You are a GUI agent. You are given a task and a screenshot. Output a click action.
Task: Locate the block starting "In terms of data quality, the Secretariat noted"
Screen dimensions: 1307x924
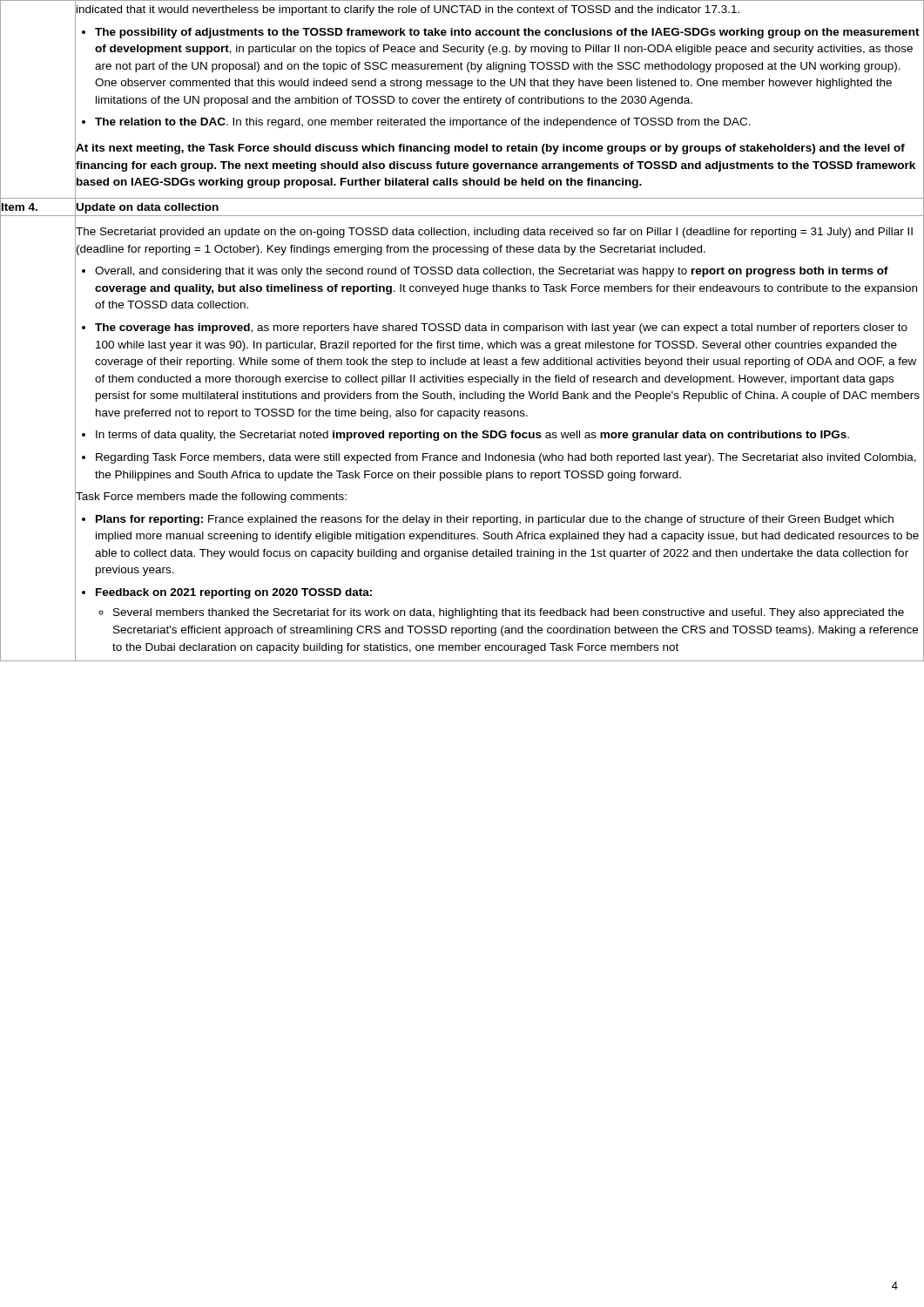click(x=472, y=435)
